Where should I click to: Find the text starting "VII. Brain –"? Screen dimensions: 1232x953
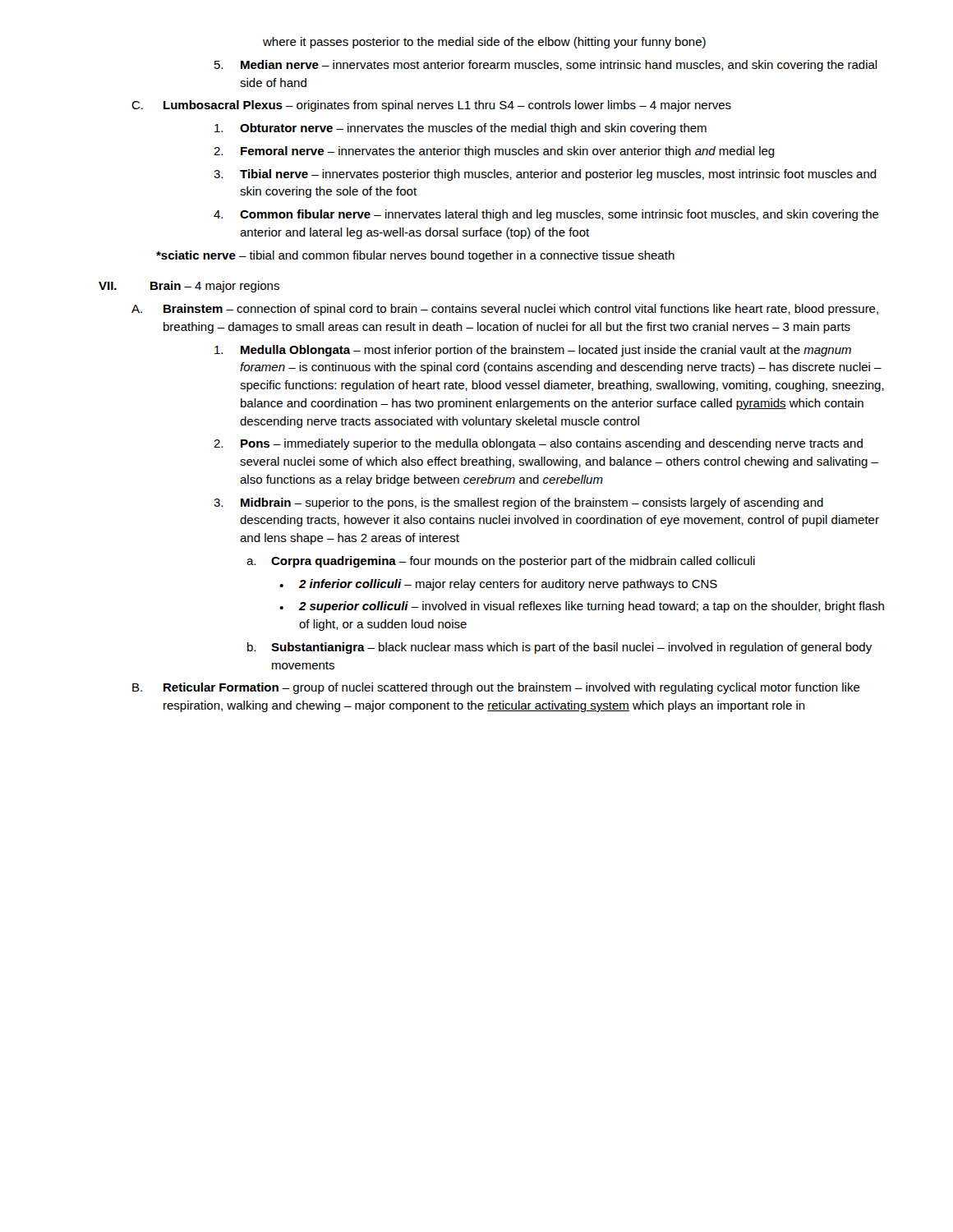[189, 286]
